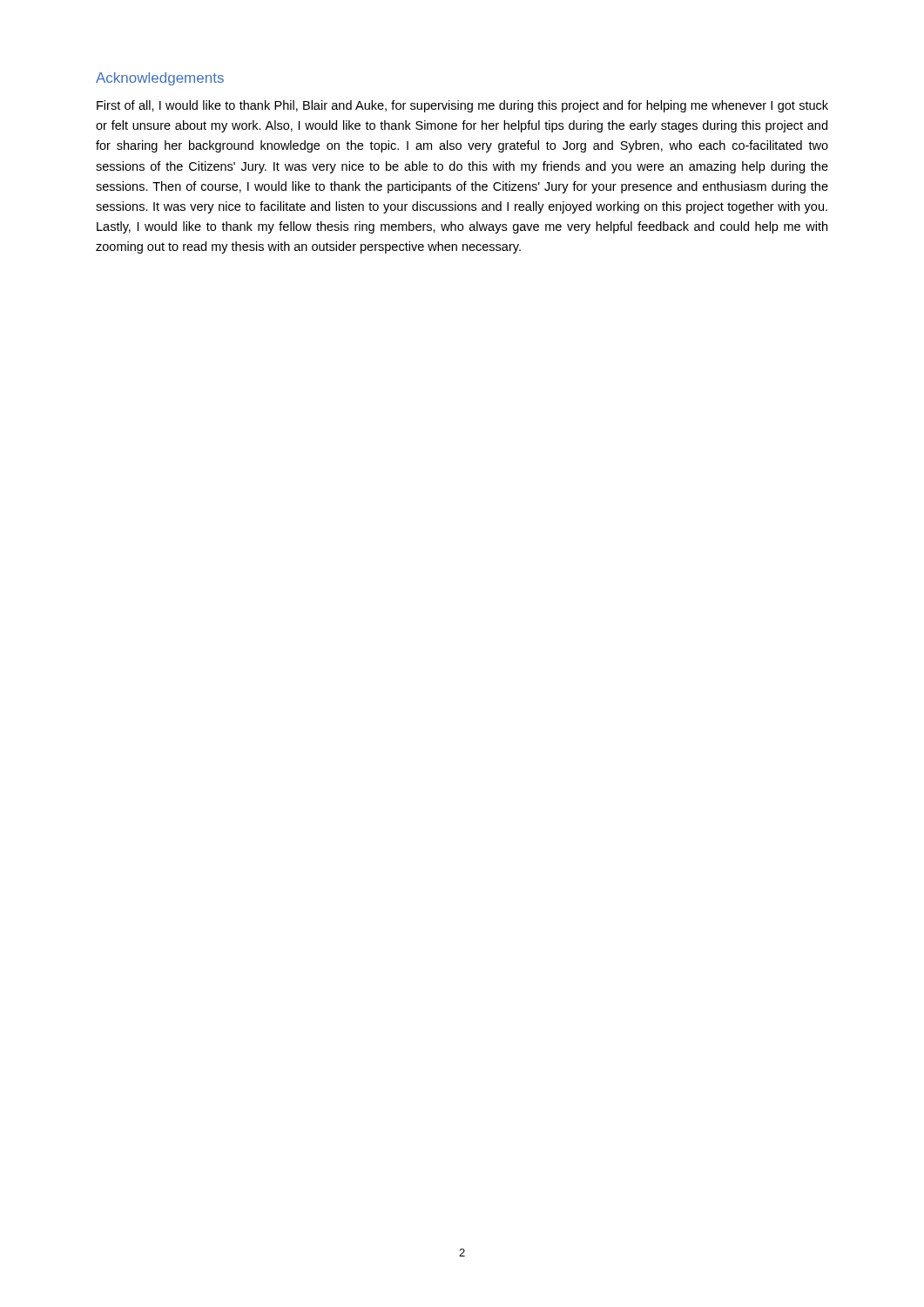Navigate to the element starting "First of all,"
Image resolution: width=924 pixels, height=1307 pixels.
[x=462, y=176]
